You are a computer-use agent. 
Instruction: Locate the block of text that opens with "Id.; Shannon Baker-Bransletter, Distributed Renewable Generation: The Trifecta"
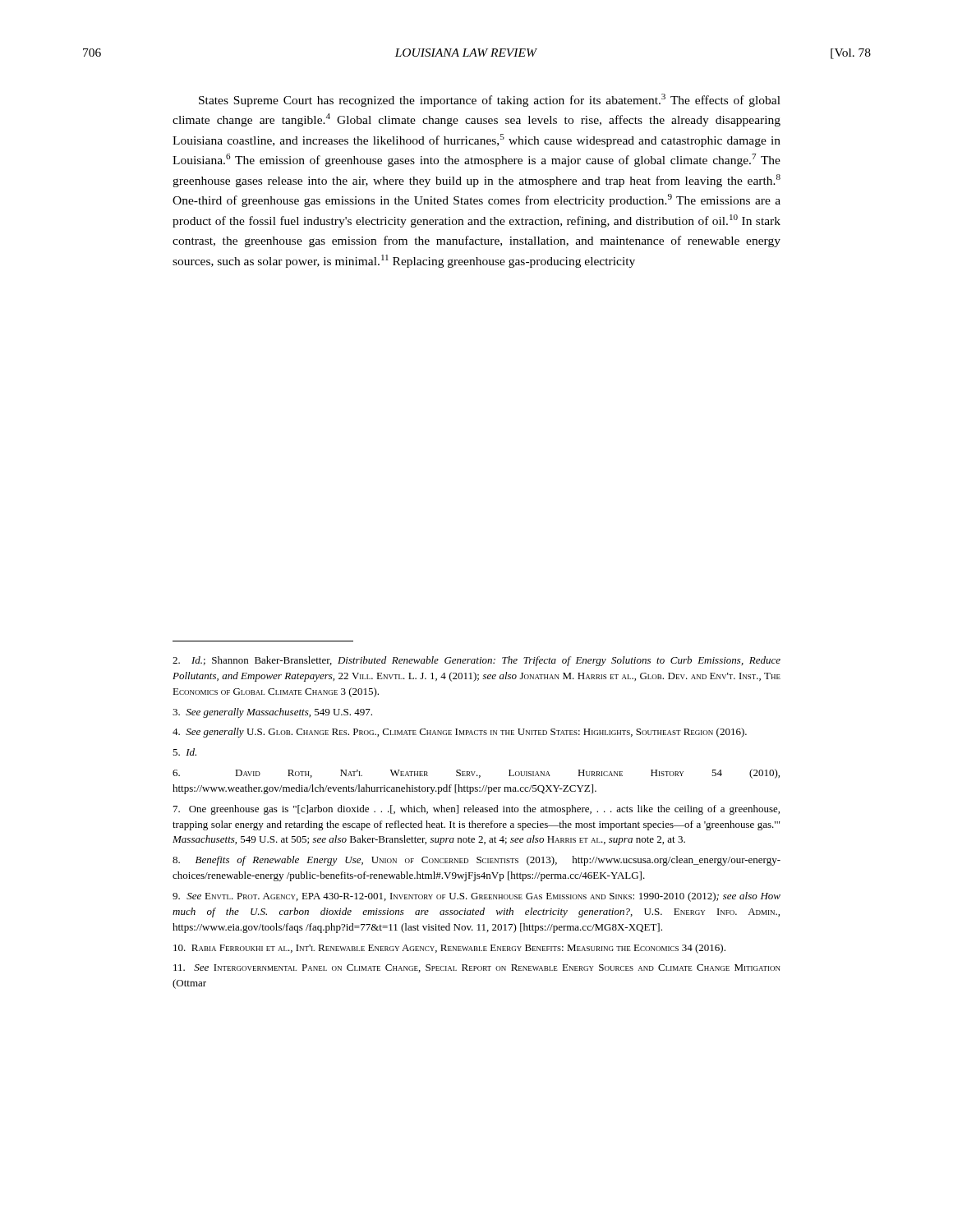pyautogui.click(x=476, y=675)
